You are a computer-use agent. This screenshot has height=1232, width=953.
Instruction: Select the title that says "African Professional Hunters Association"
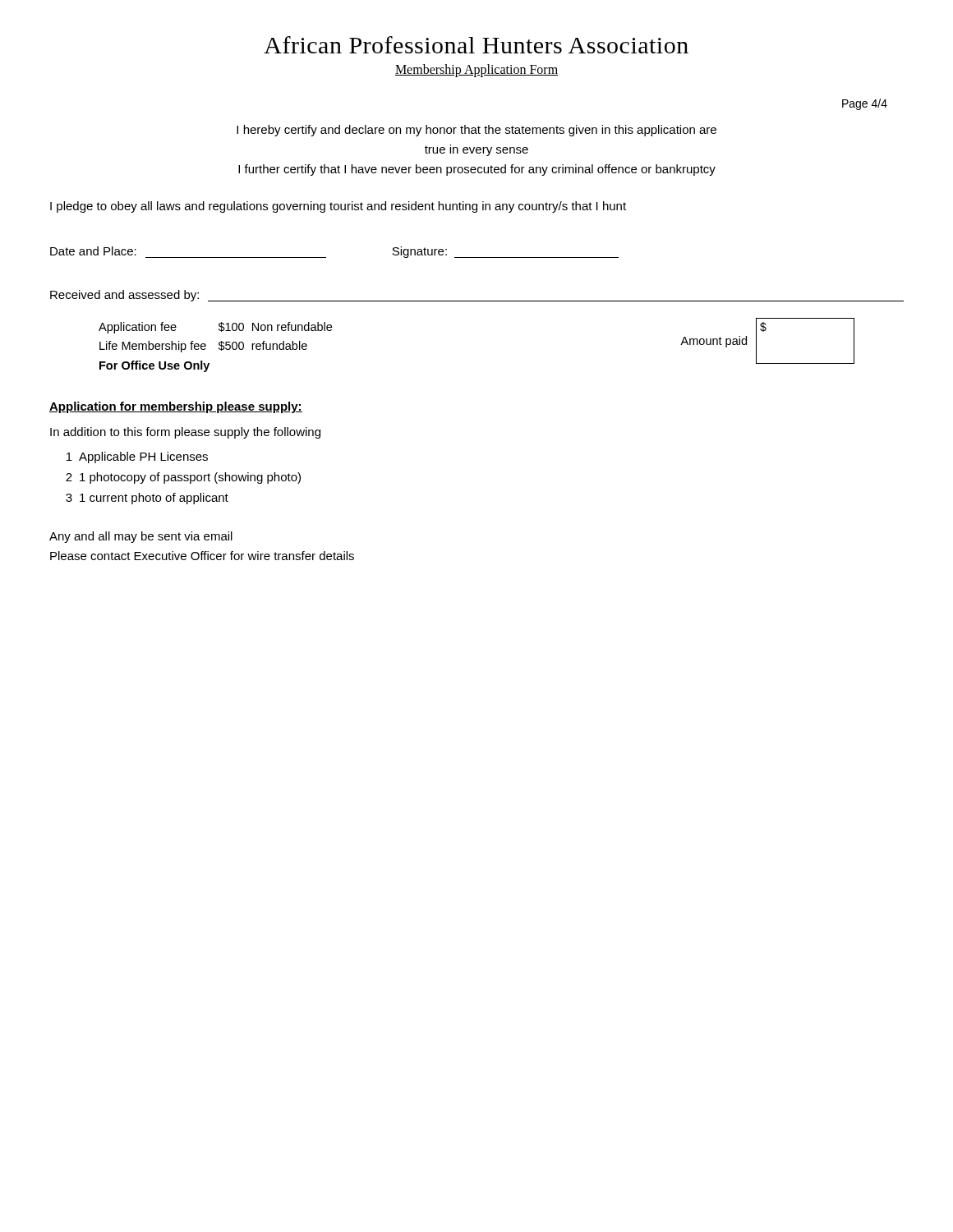pyautogui.click(x=476, y=45)
